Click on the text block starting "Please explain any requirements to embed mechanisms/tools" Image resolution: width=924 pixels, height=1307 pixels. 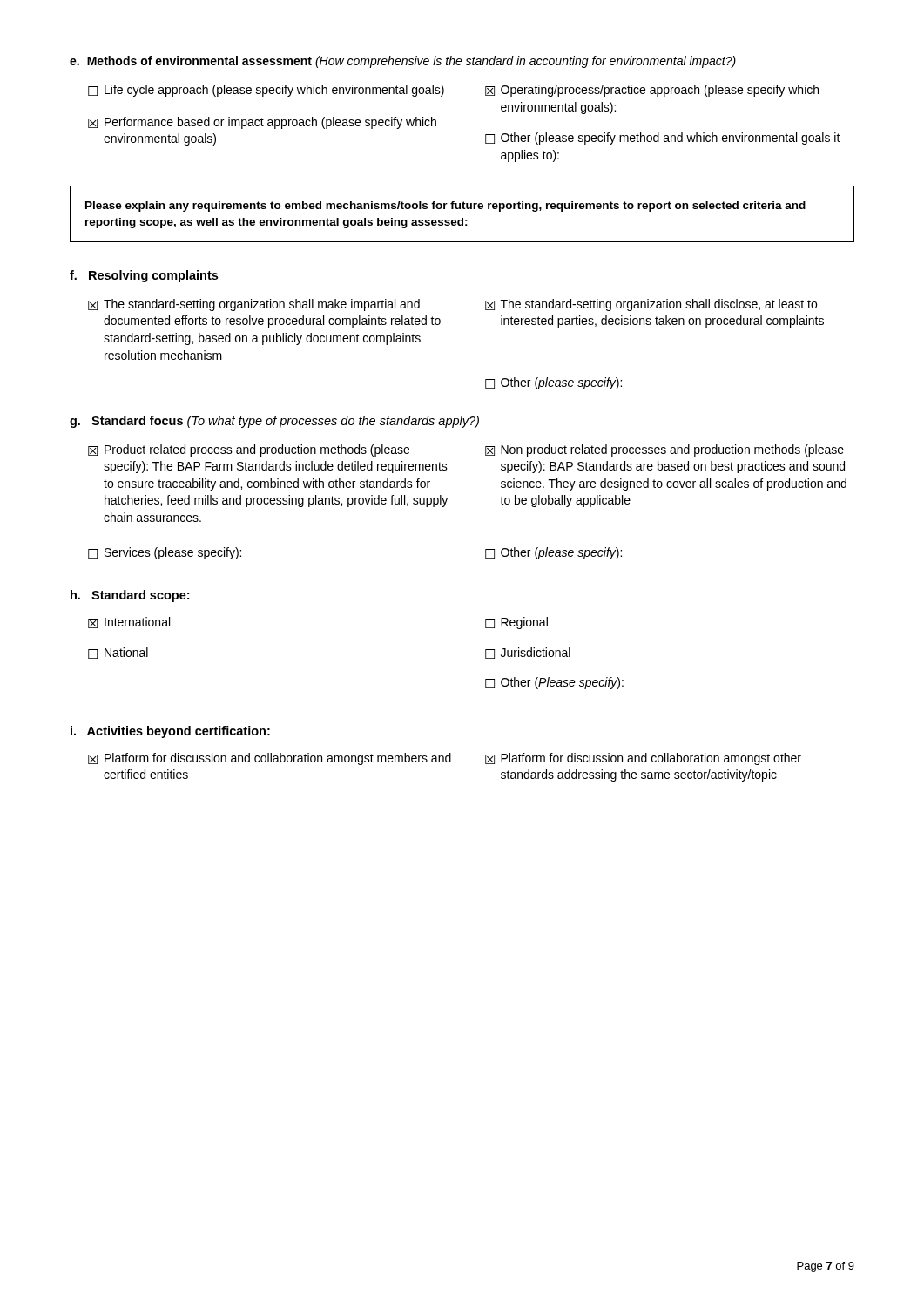(445, 213)
